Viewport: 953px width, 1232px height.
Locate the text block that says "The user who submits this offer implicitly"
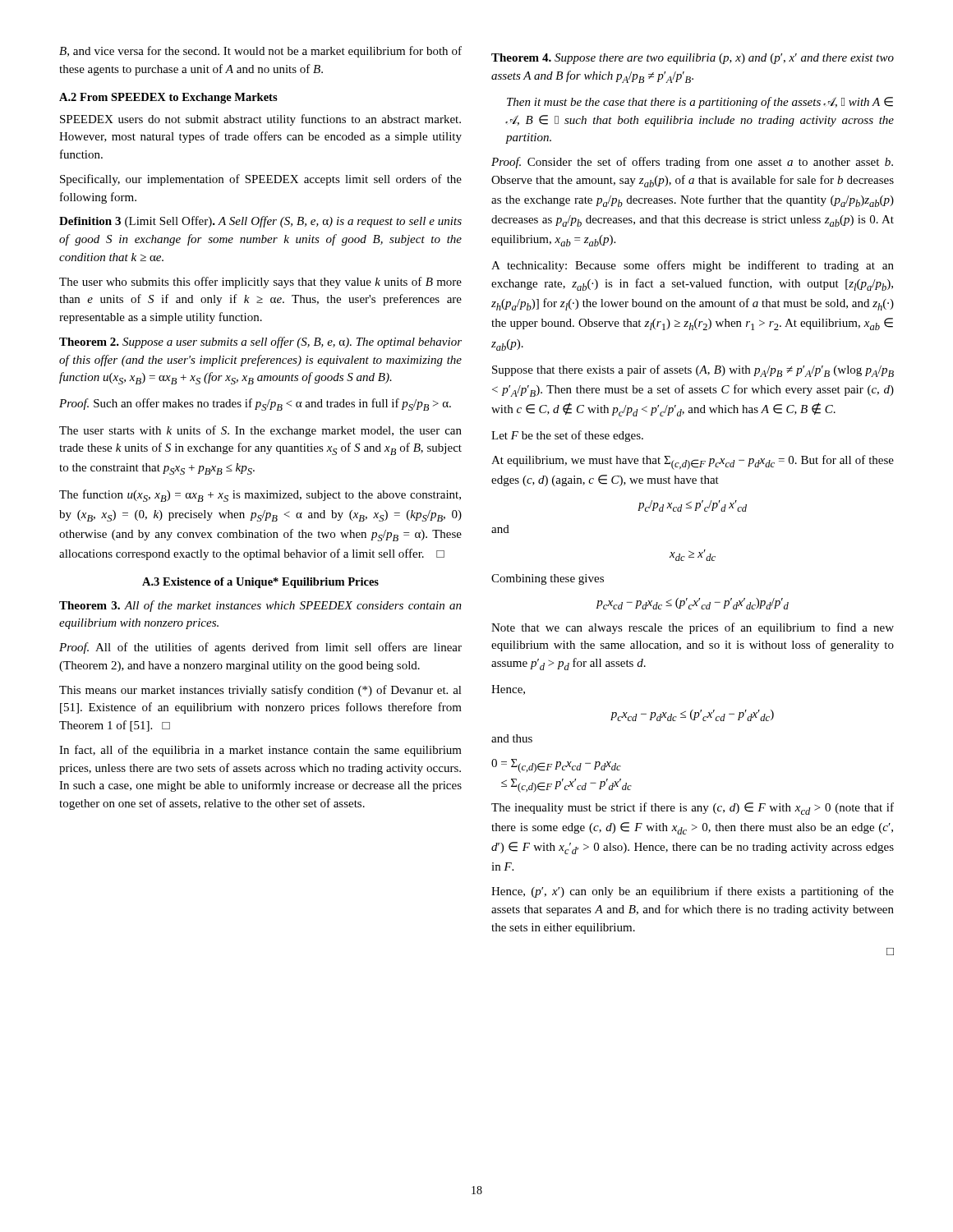[x=260, y=300]
